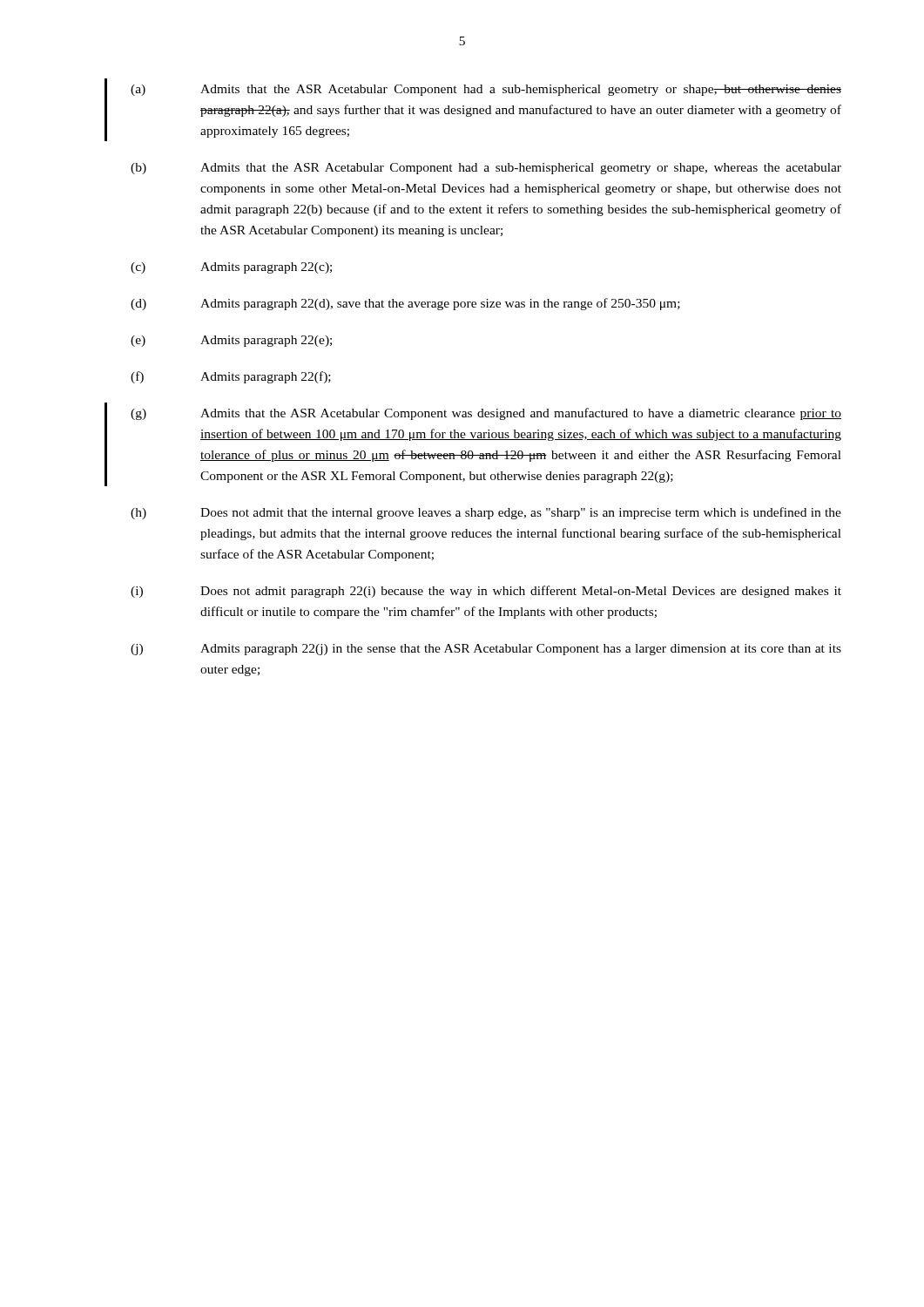Find the list item with the text "(i) Does not"

[x=486, y=601]
